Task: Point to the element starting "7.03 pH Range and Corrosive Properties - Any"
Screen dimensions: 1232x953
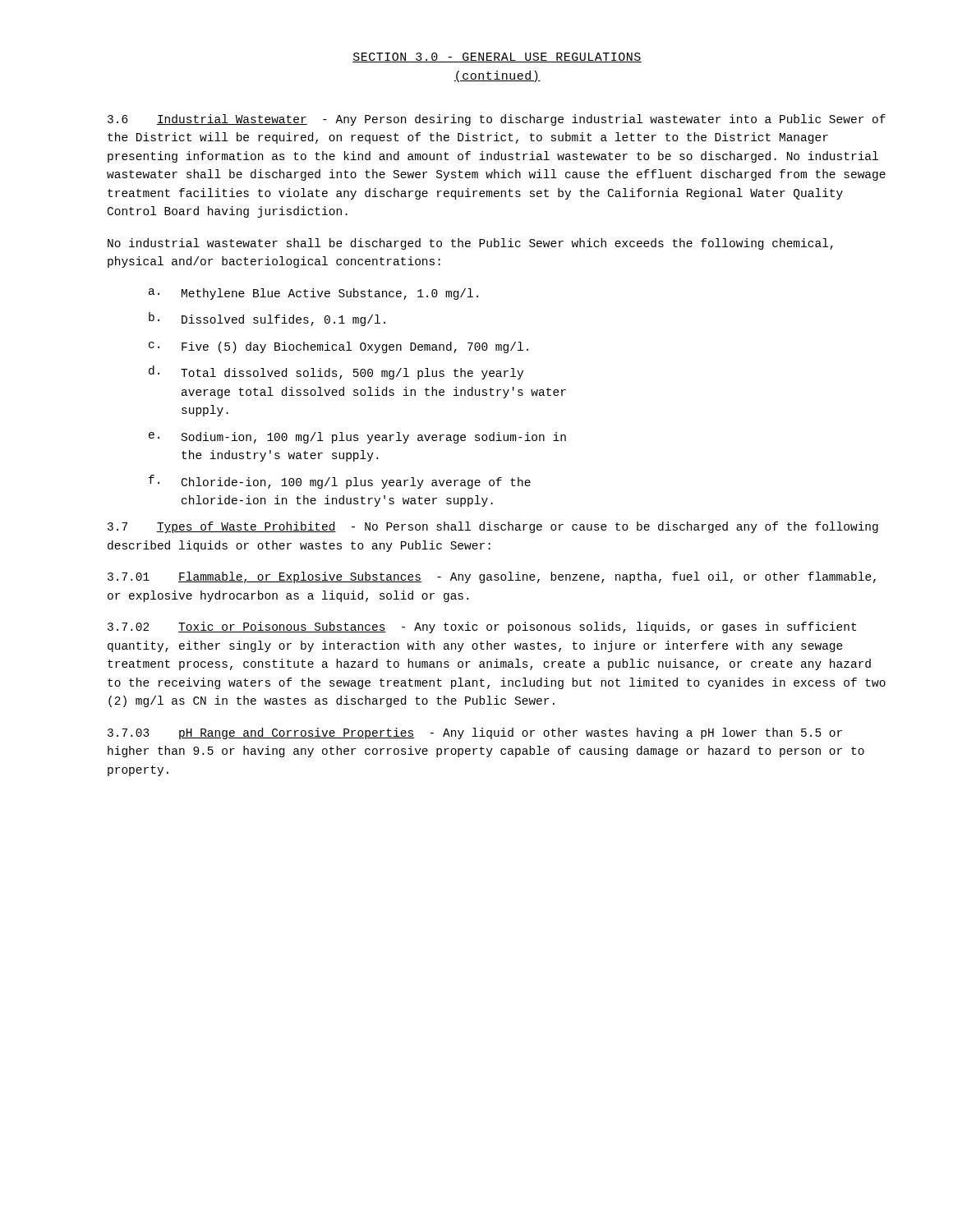Action: [486, 752]
